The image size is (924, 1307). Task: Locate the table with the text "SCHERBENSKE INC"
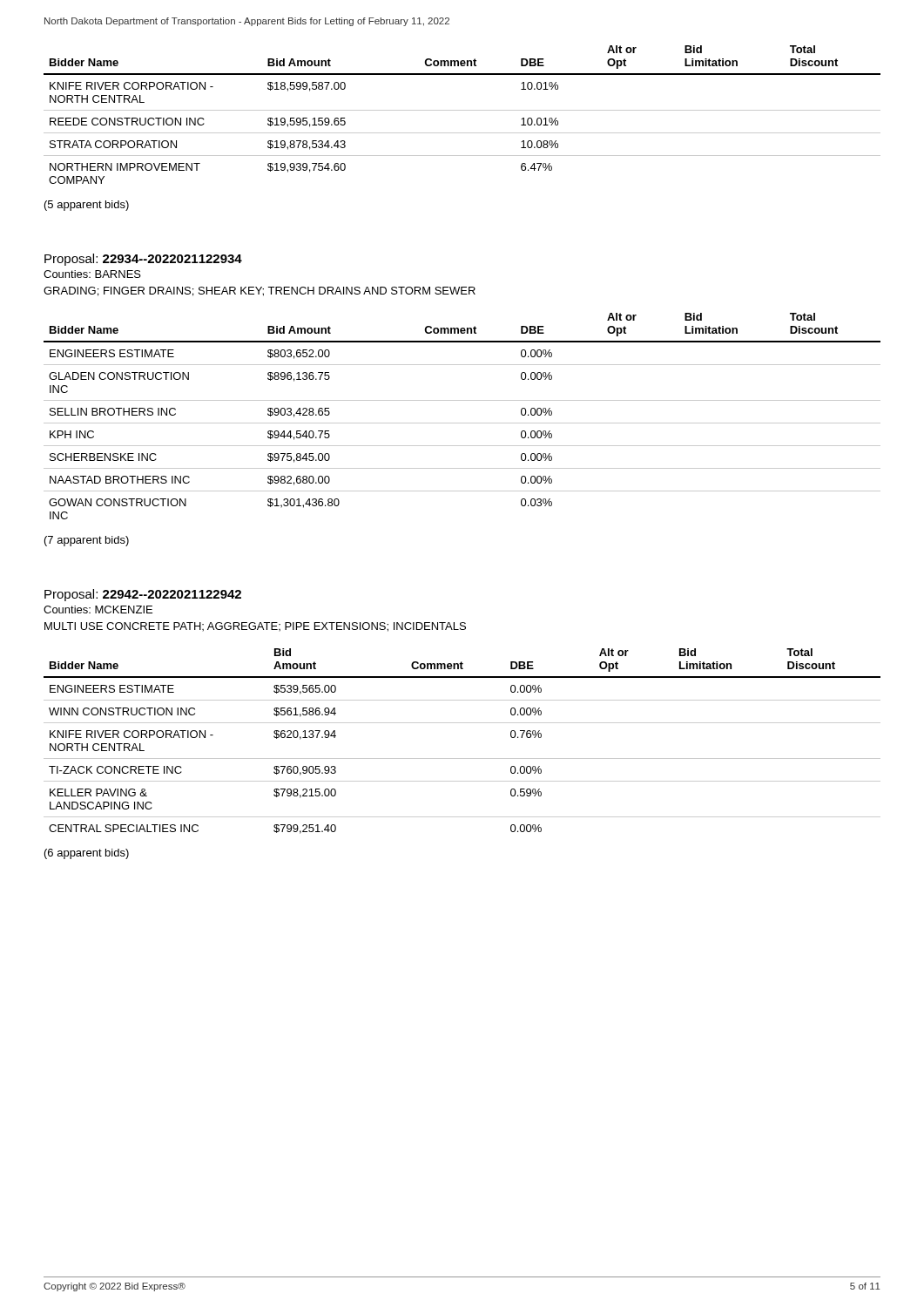[462, 416]
